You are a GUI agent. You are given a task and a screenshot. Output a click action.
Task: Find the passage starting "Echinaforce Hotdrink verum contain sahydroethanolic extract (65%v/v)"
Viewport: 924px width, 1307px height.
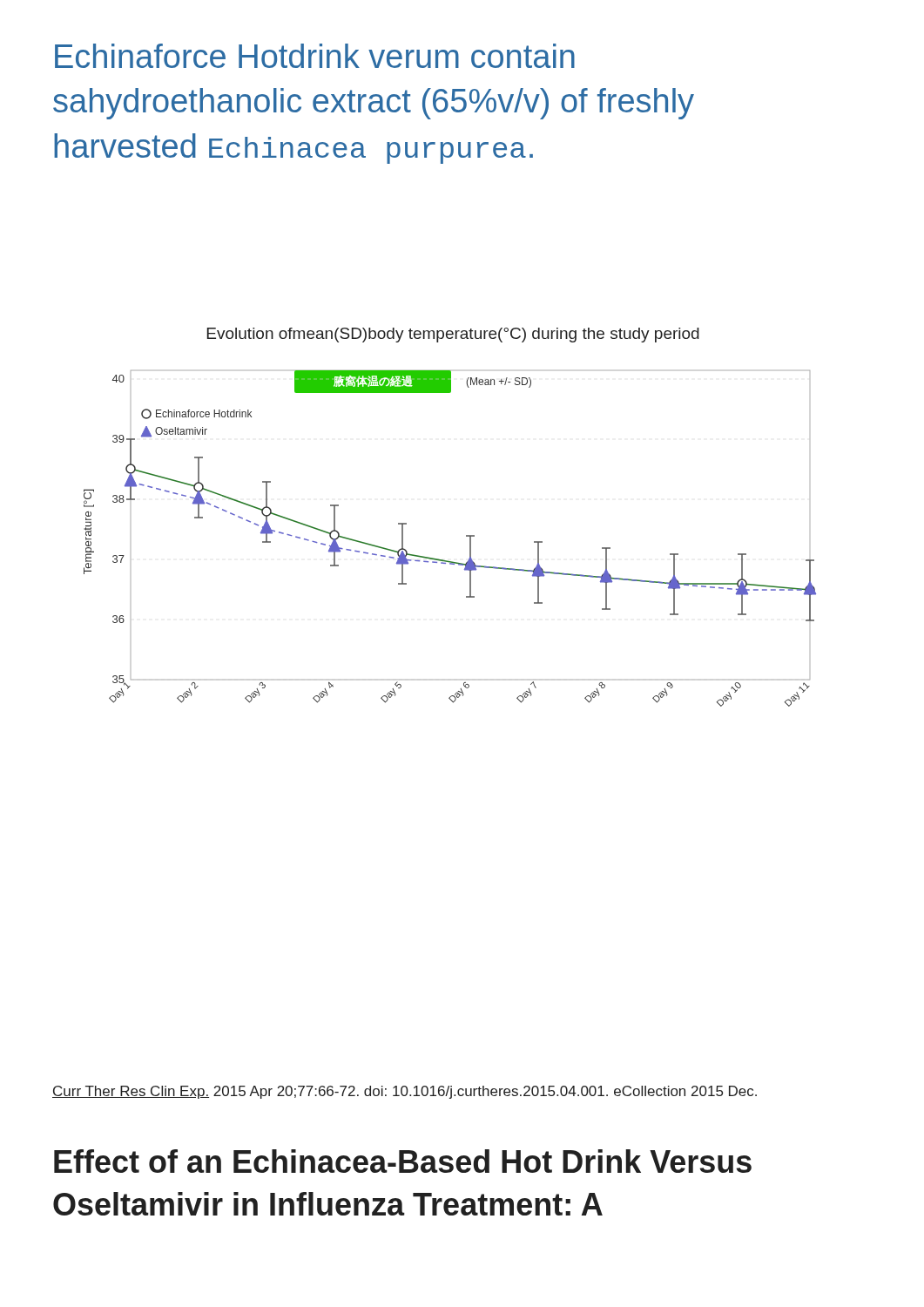tap(373, 102)
